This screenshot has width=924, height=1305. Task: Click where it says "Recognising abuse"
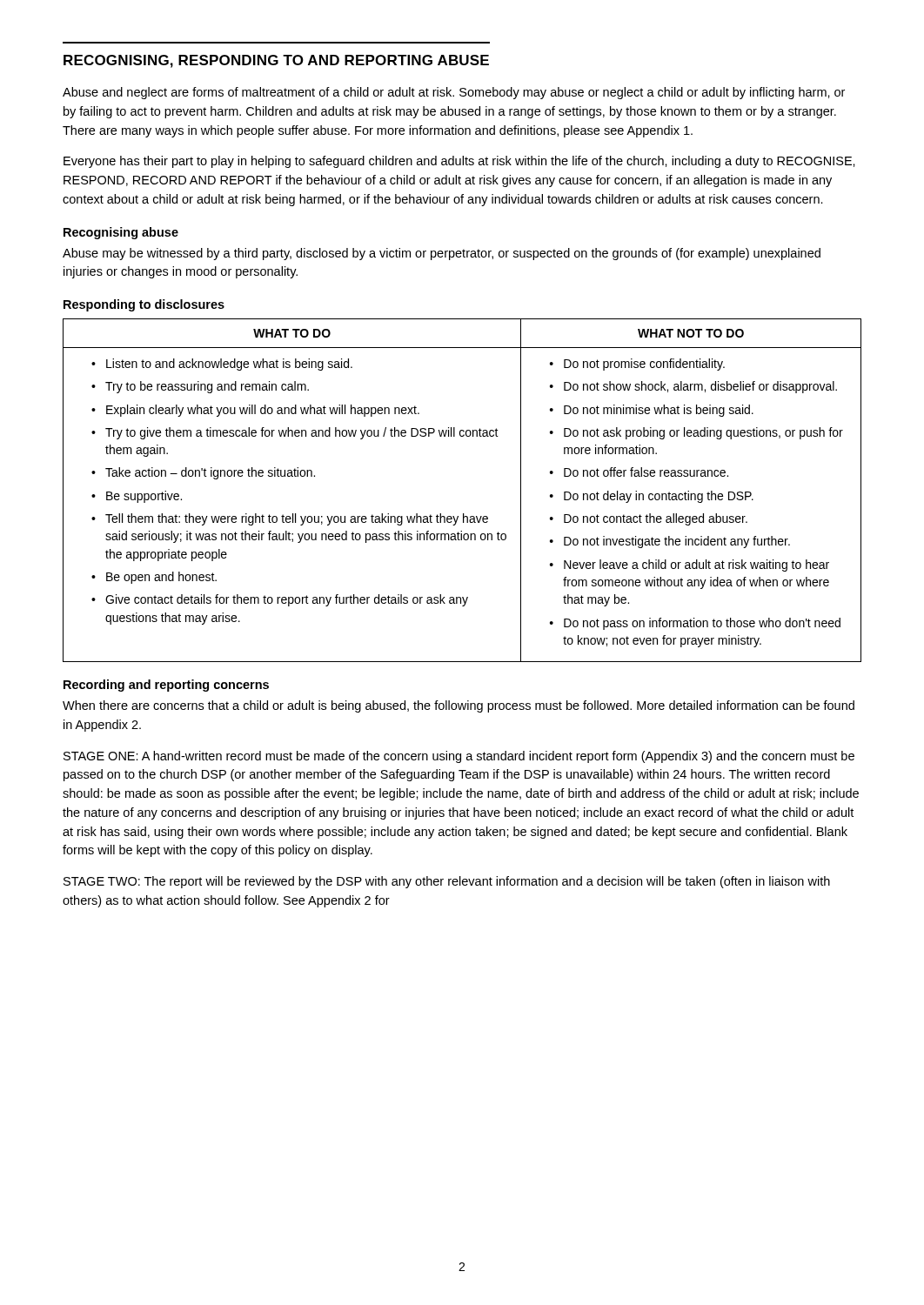coord(120,232)
